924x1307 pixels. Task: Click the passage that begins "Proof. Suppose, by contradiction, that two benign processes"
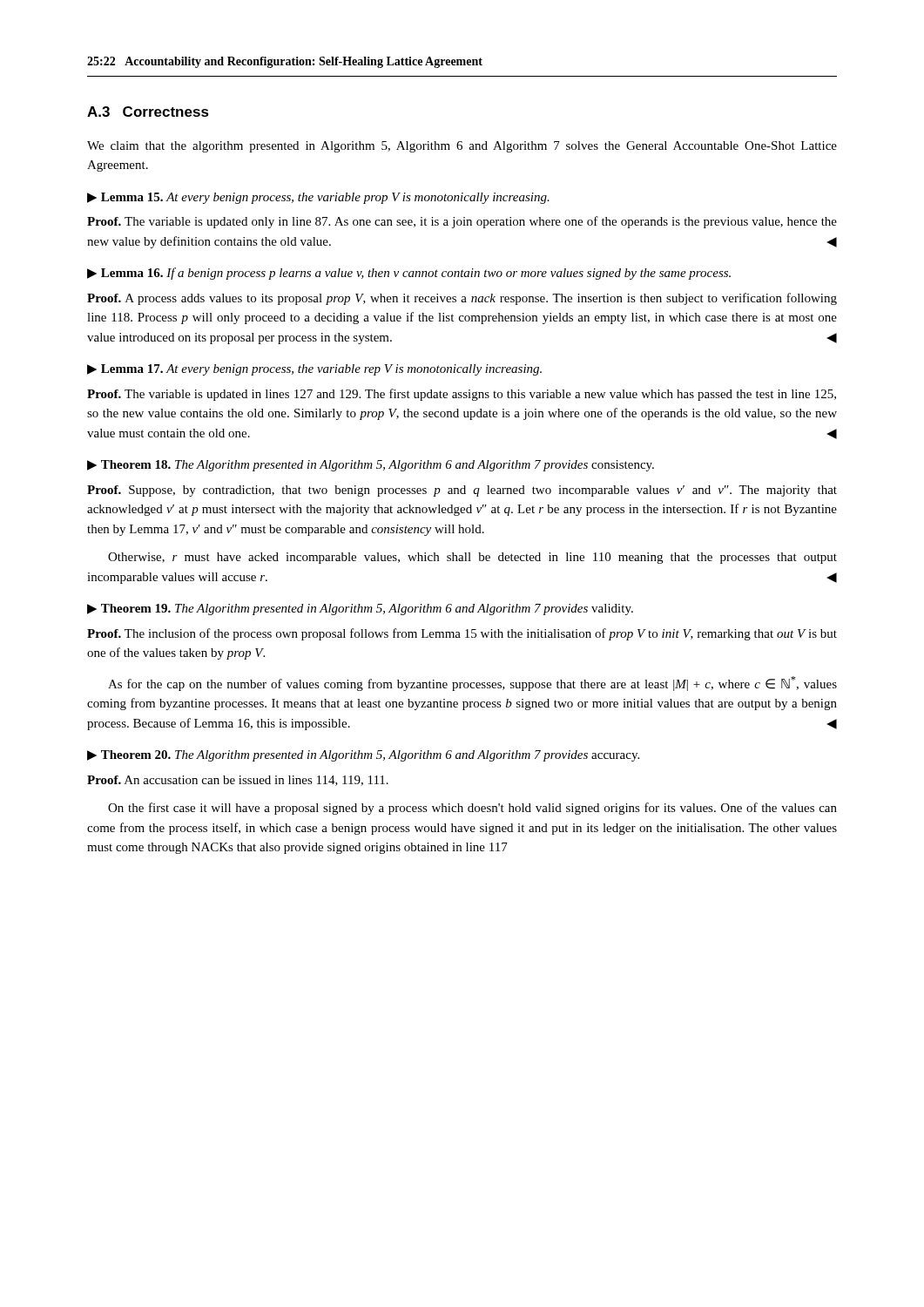(x=462, y=533)
